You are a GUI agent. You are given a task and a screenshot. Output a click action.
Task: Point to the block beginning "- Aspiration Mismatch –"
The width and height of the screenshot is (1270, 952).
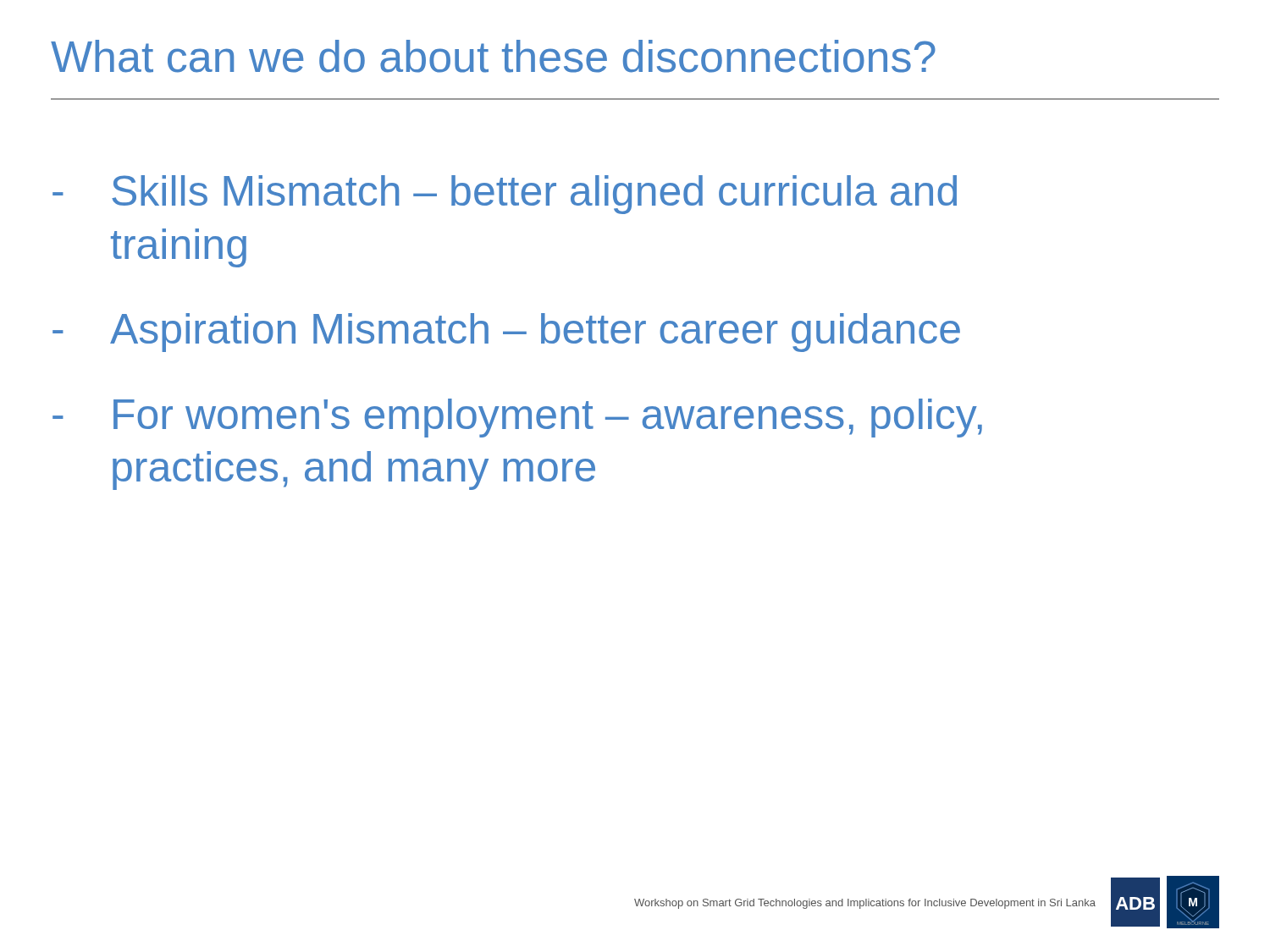506,329
